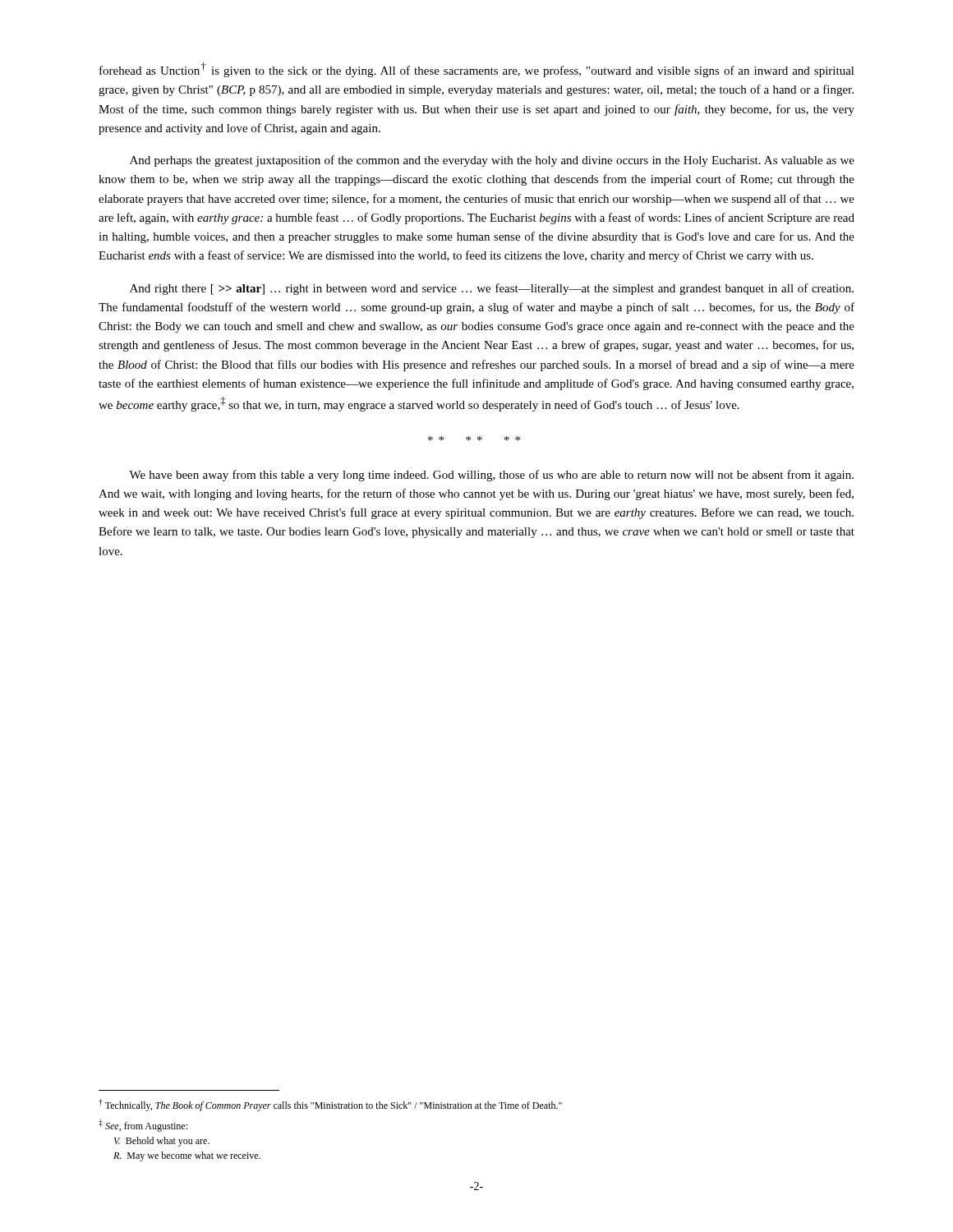Screen dimensions: 1232x953
Task: Where is the passage that starts "And perhaps the greatest juxtaposition"?
Action: click(x=476, y=208)
